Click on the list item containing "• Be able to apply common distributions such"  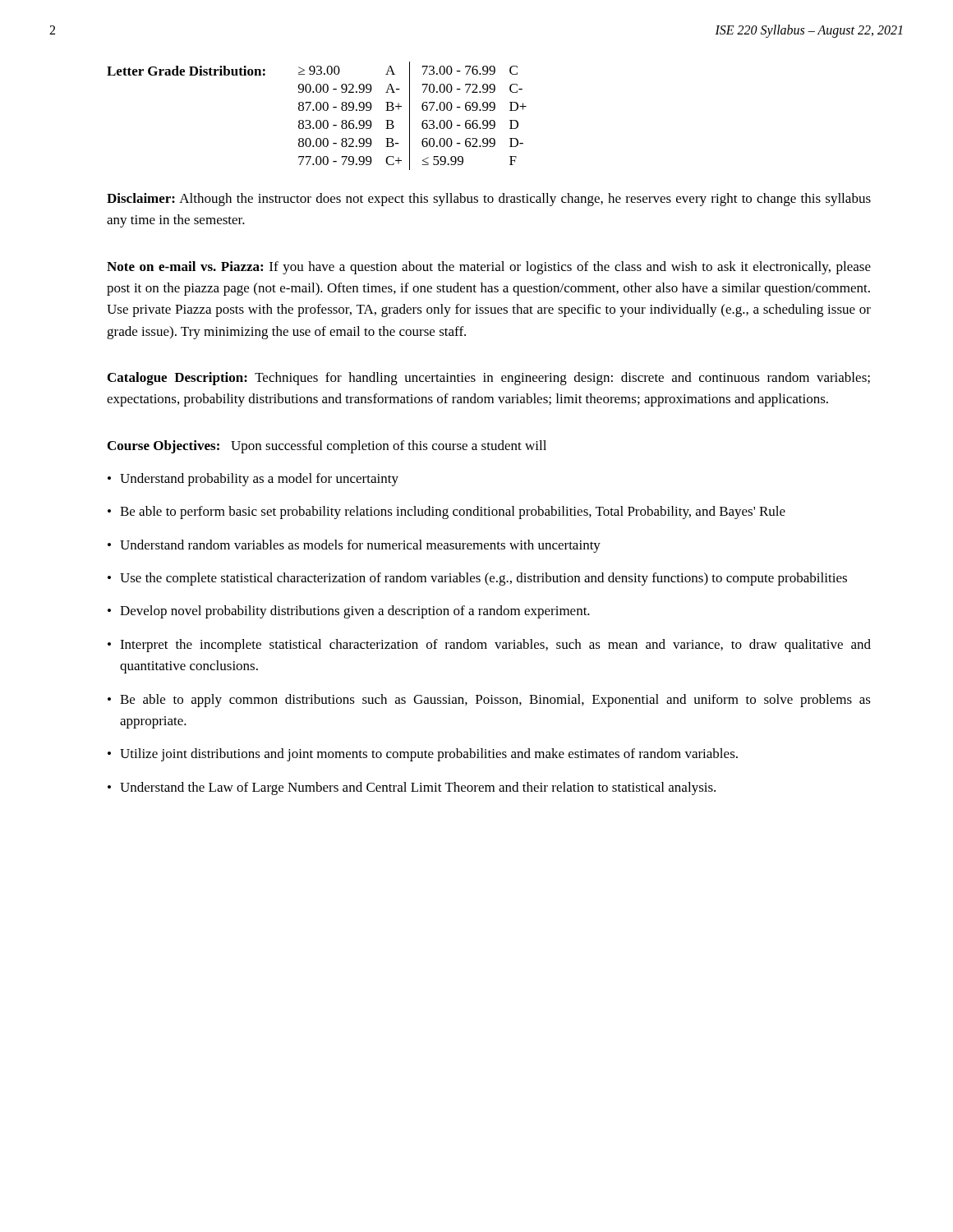[489, 710]
